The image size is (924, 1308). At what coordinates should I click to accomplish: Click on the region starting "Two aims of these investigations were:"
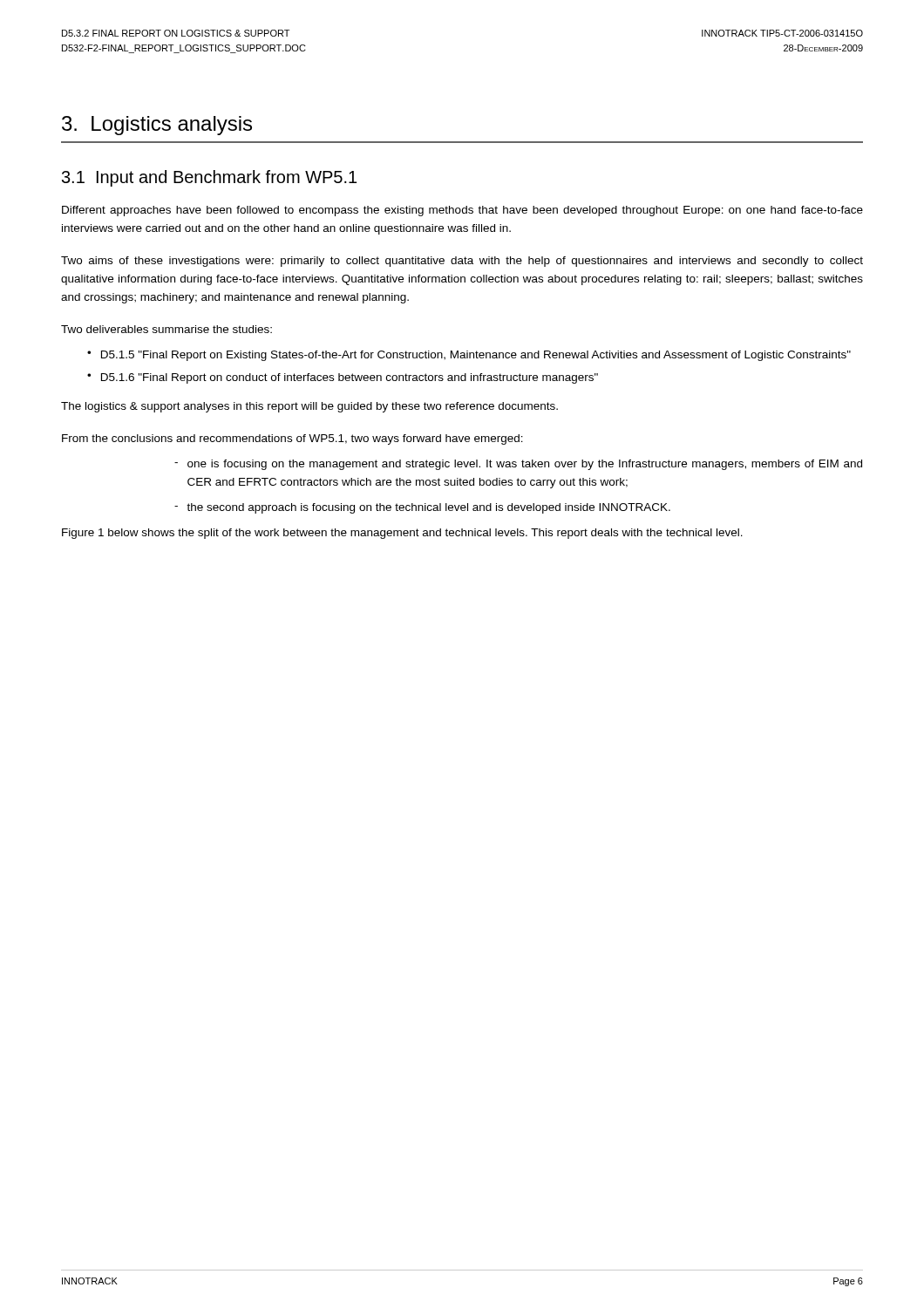tap(462, 278)
